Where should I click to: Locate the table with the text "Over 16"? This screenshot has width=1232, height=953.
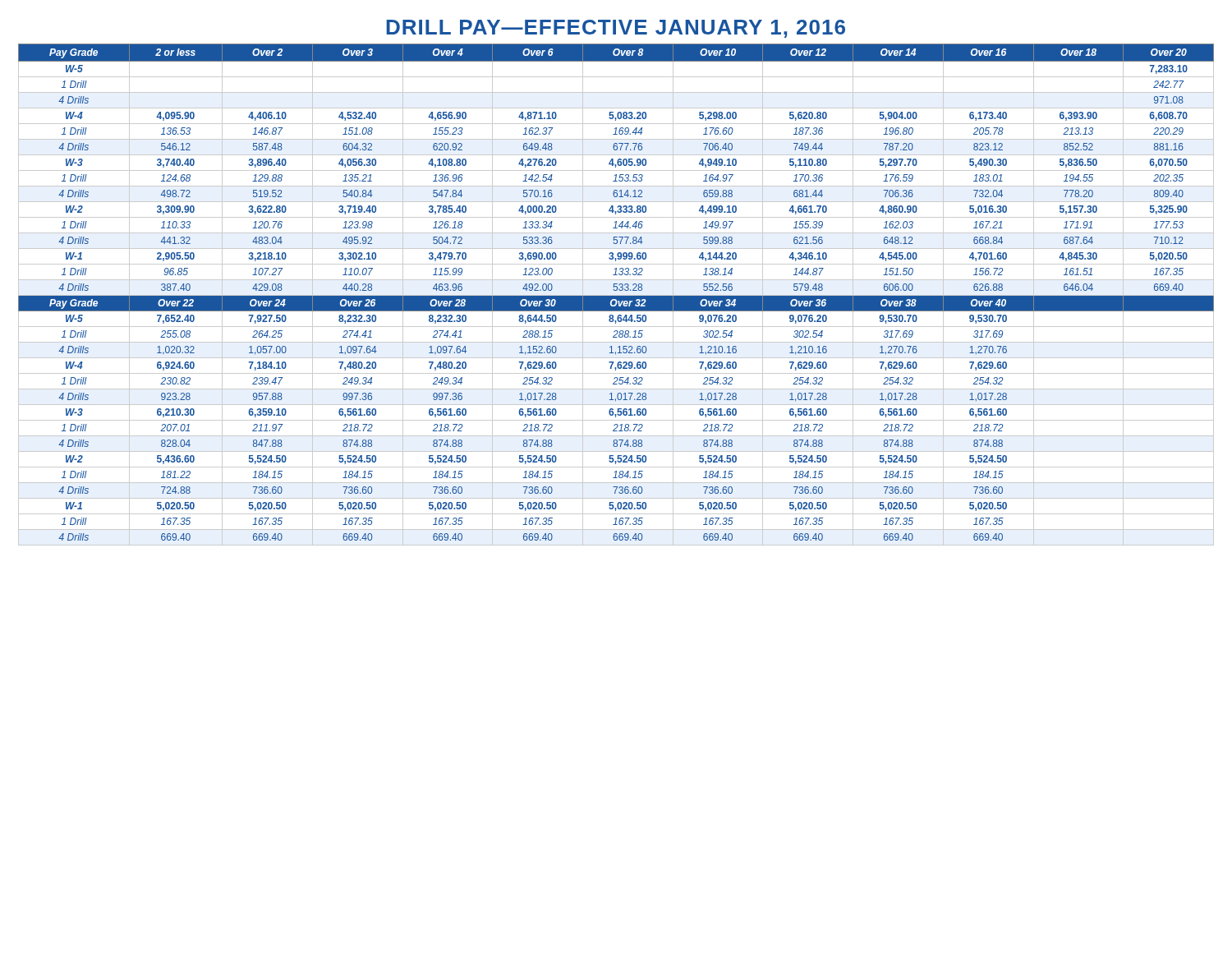pos(616,295)
